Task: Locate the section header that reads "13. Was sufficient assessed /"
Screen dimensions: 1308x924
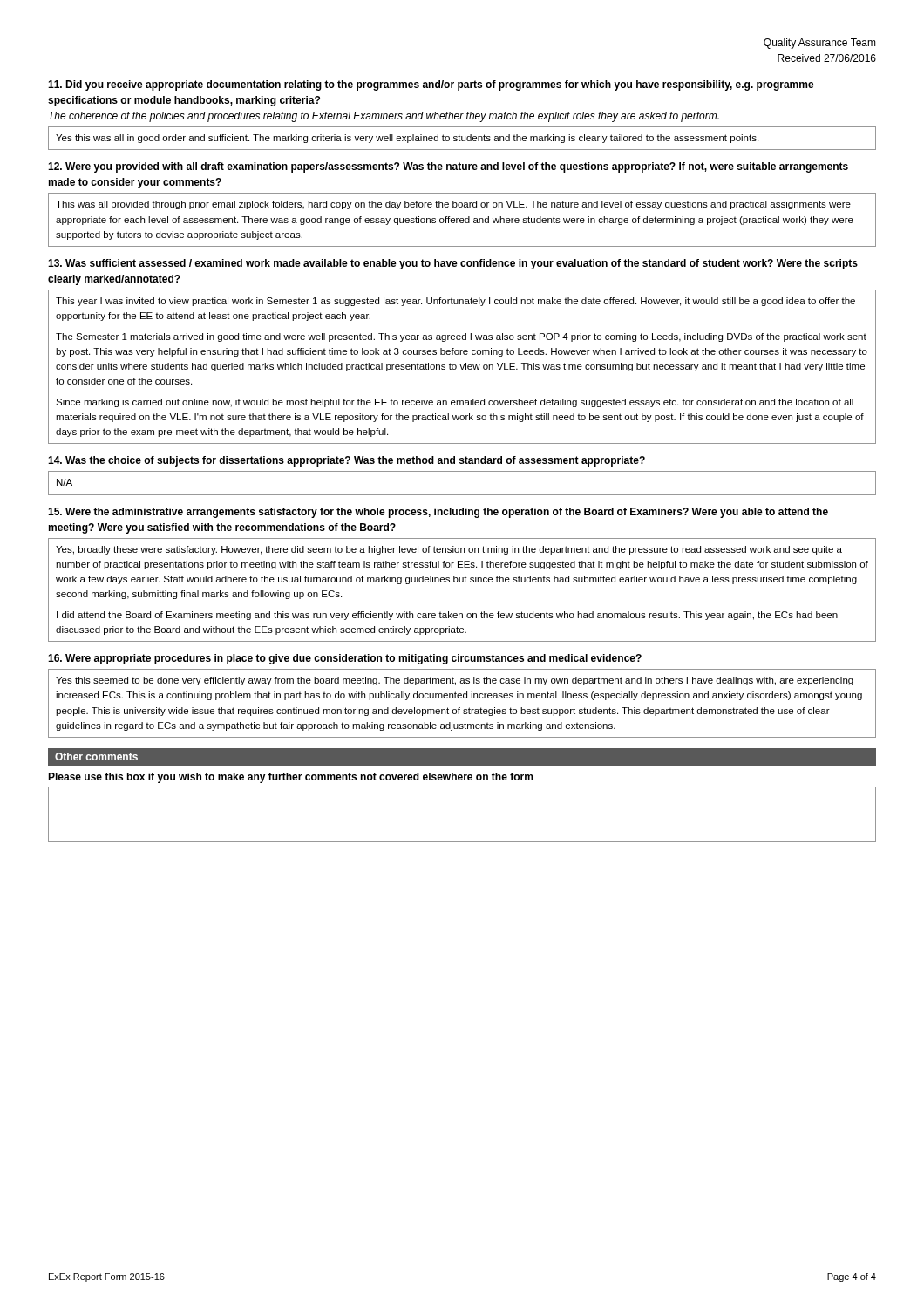Action: click(x=462, y=350)
